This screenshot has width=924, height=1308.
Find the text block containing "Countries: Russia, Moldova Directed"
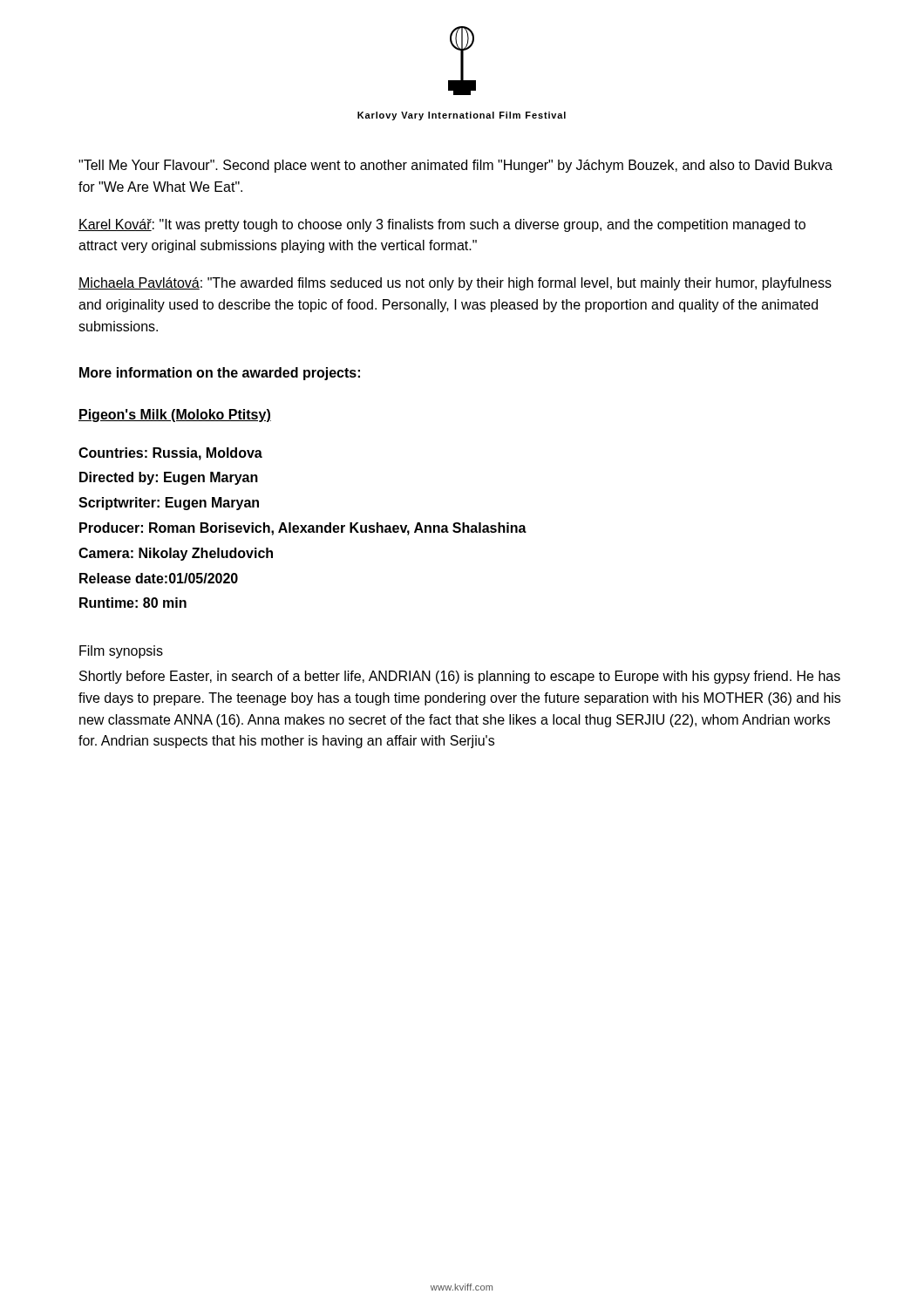[302, 528]
